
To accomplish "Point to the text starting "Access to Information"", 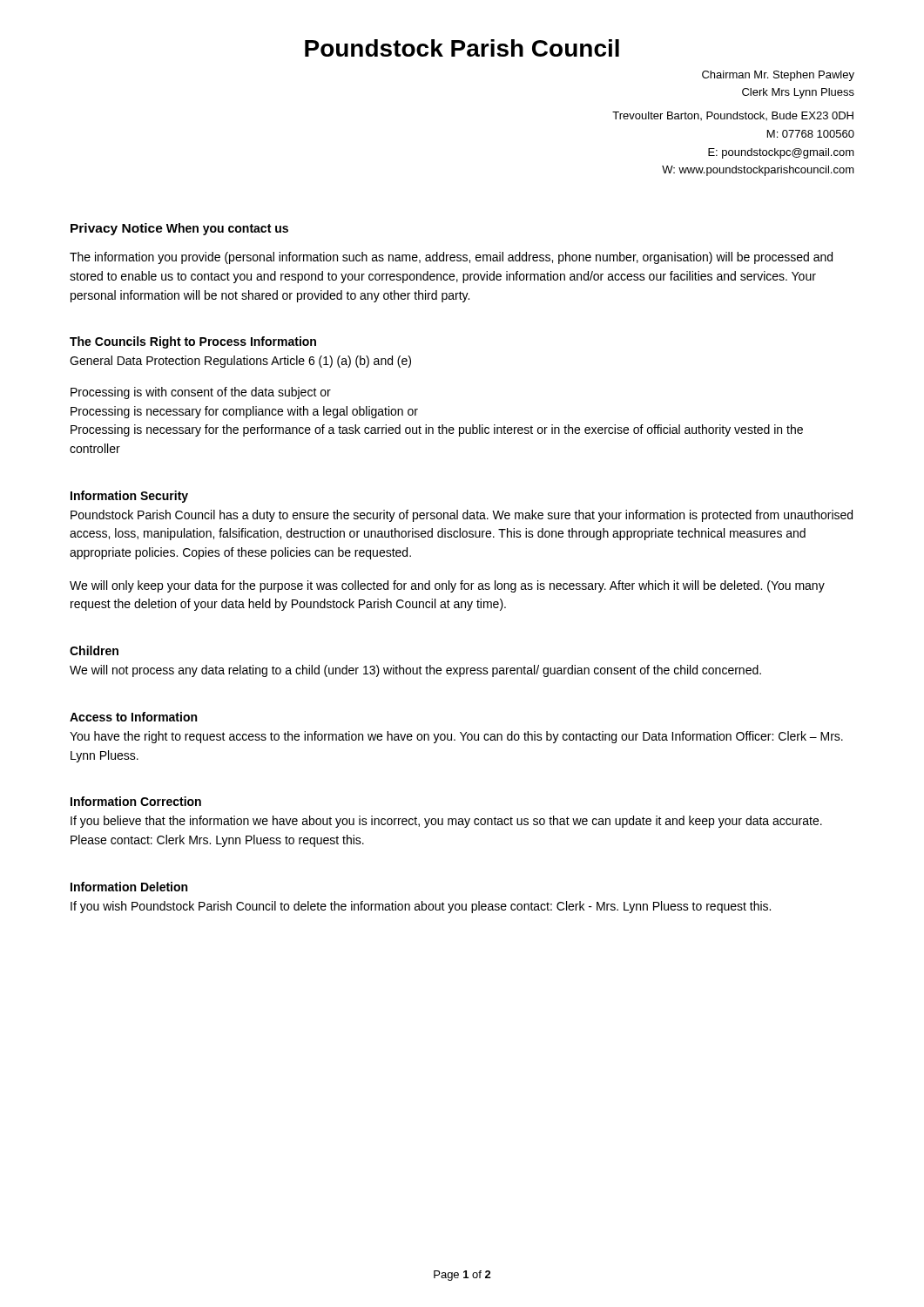I will point(134,717).
